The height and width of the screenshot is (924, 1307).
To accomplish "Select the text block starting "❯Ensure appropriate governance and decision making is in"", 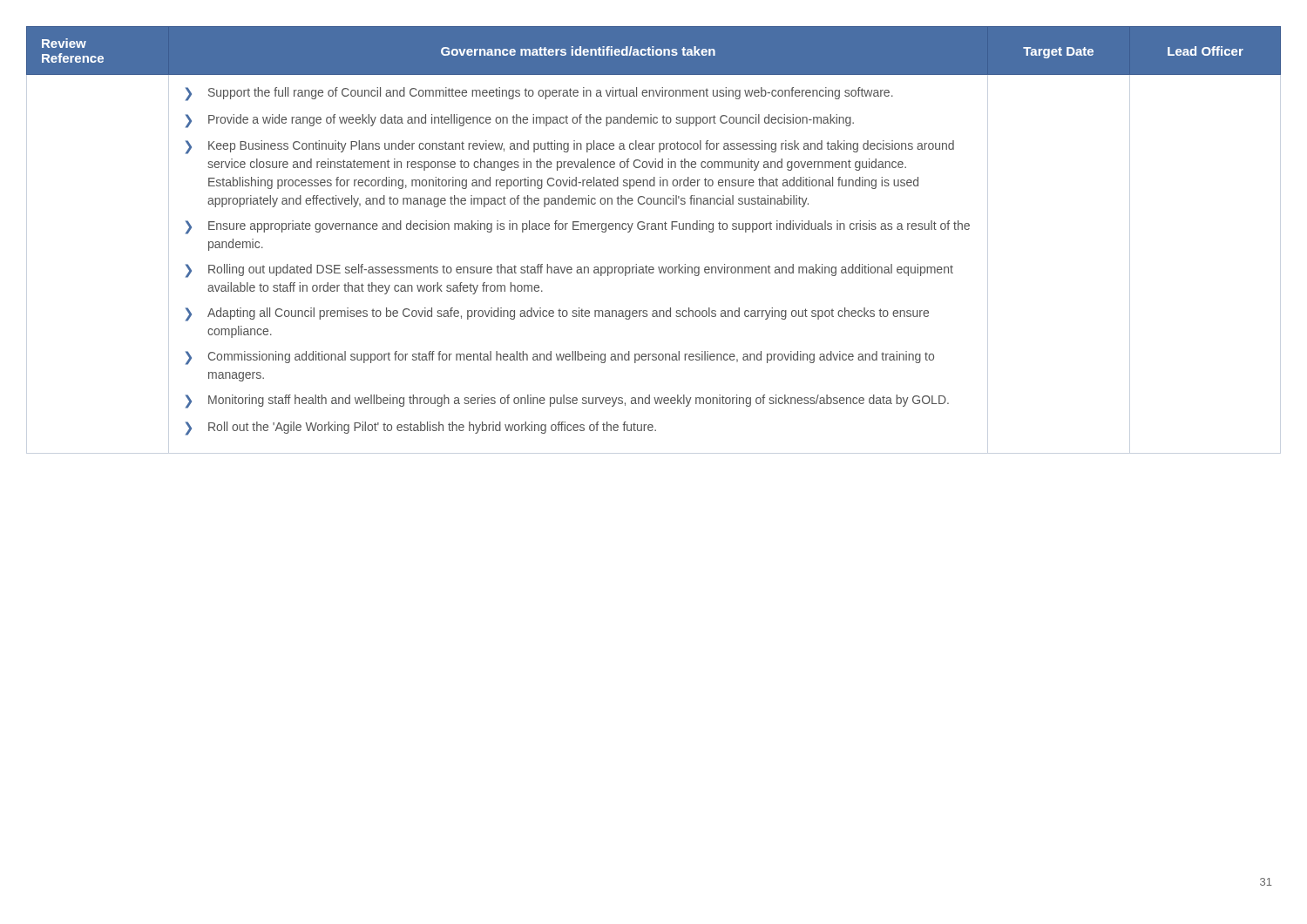I will coord(578,235).
